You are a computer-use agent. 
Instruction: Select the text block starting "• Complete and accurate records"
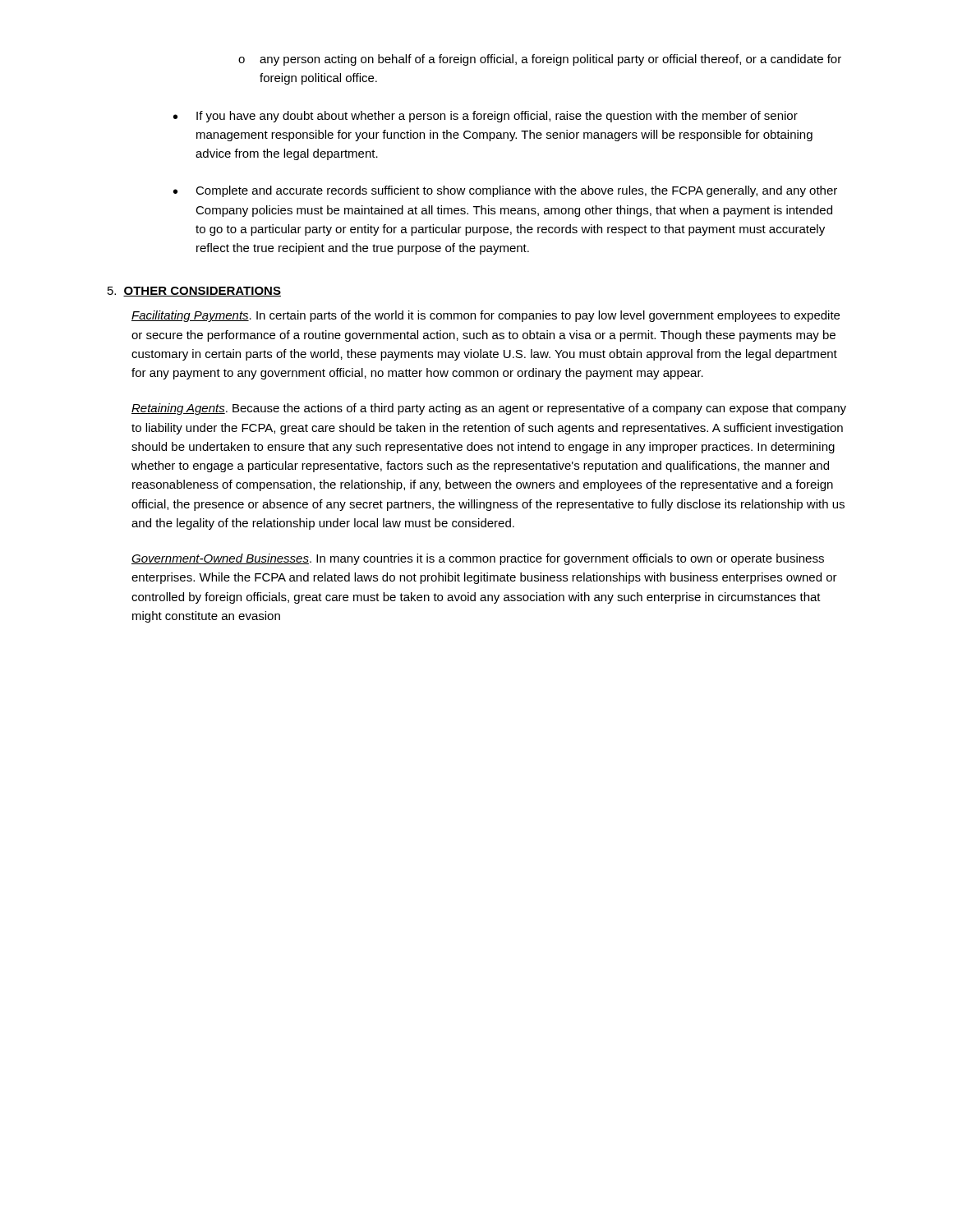[509, 219]
